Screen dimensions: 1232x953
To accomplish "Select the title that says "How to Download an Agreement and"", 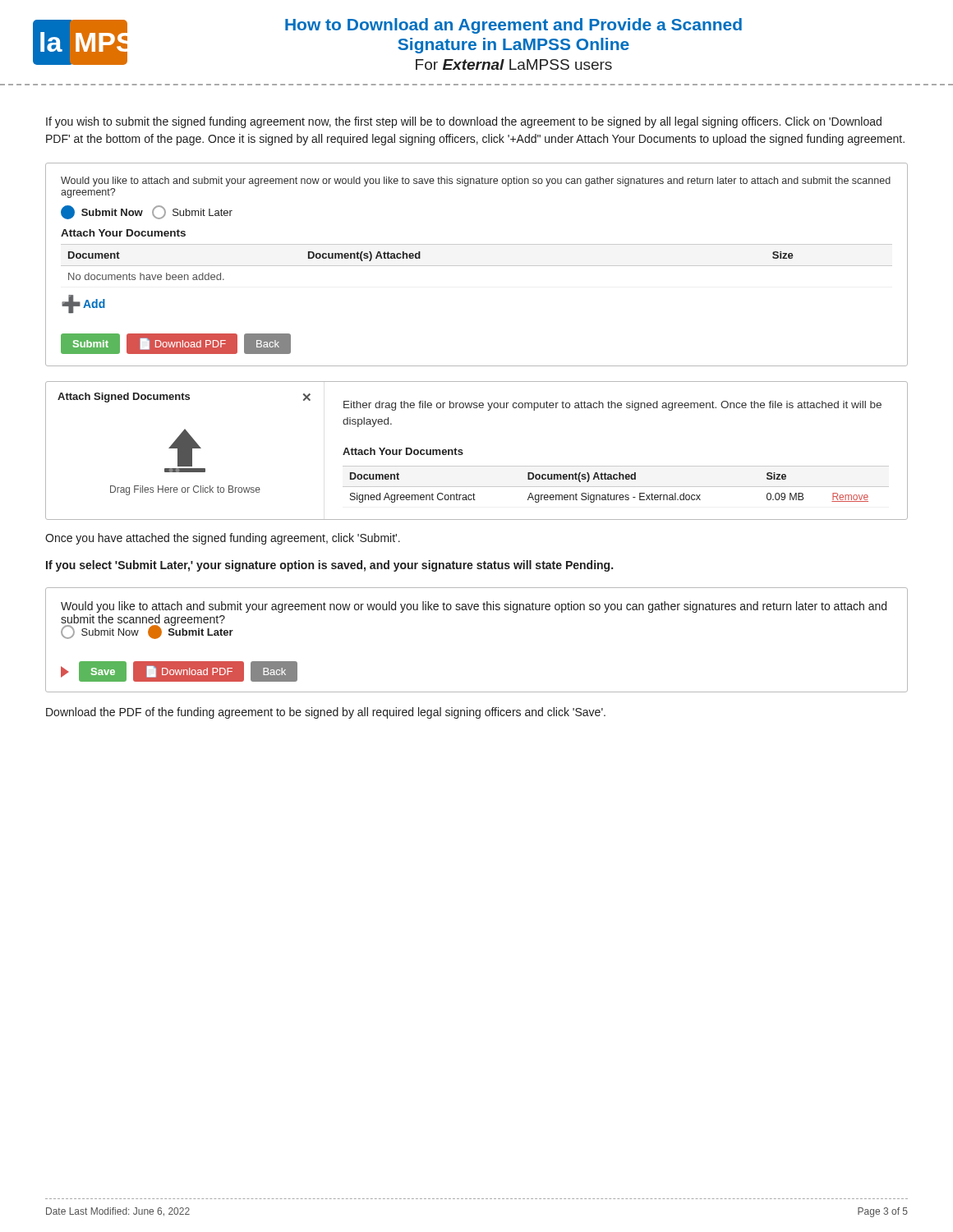I will pyautogui.click(x=513, y=44).
